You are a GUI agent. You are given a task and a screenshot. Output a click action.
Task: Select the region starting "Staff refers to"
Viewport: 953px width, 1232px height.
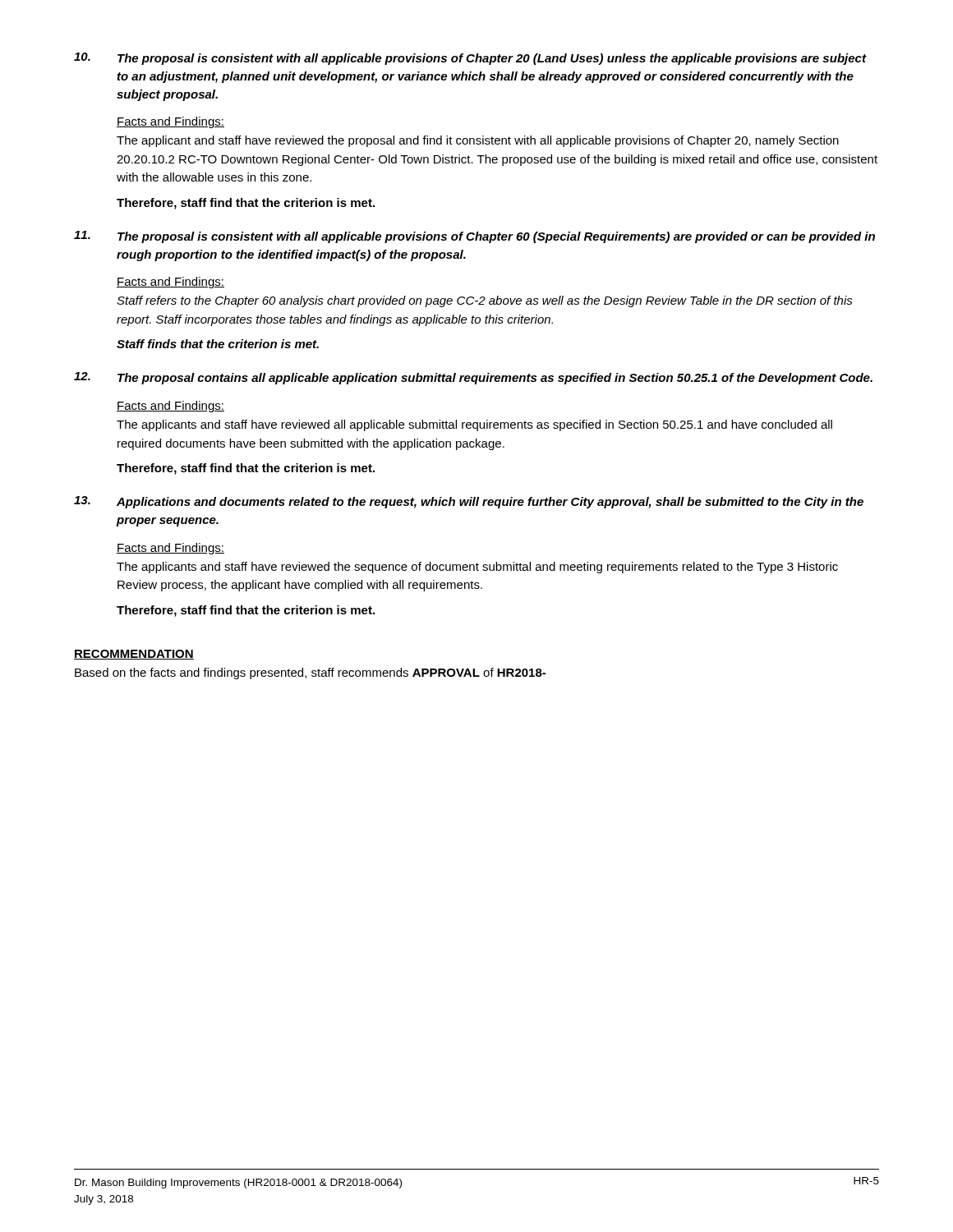485,310
